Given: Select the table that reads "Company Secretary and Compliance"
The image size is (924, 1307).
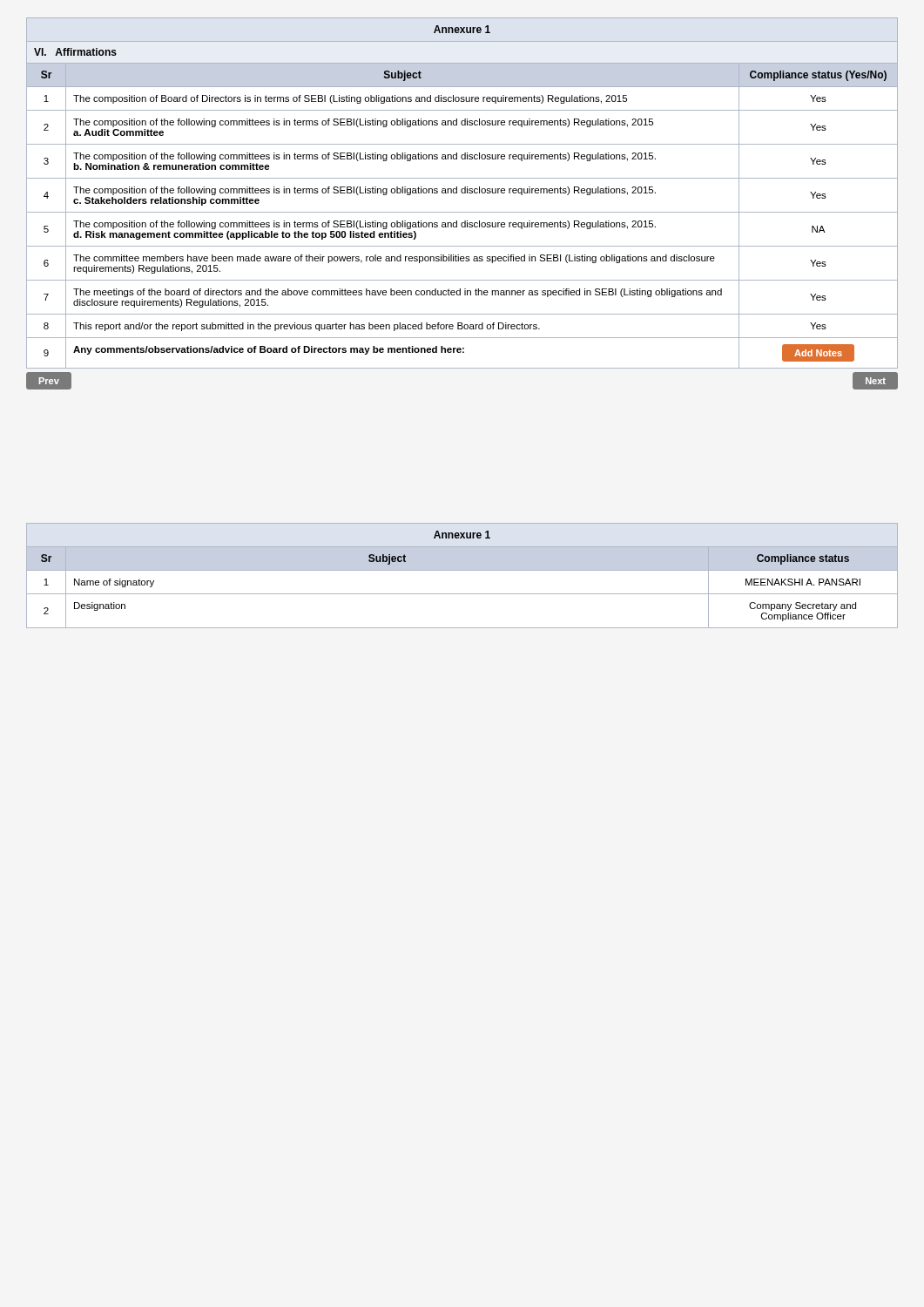Looking at the screenshot, I should point(462,576).
